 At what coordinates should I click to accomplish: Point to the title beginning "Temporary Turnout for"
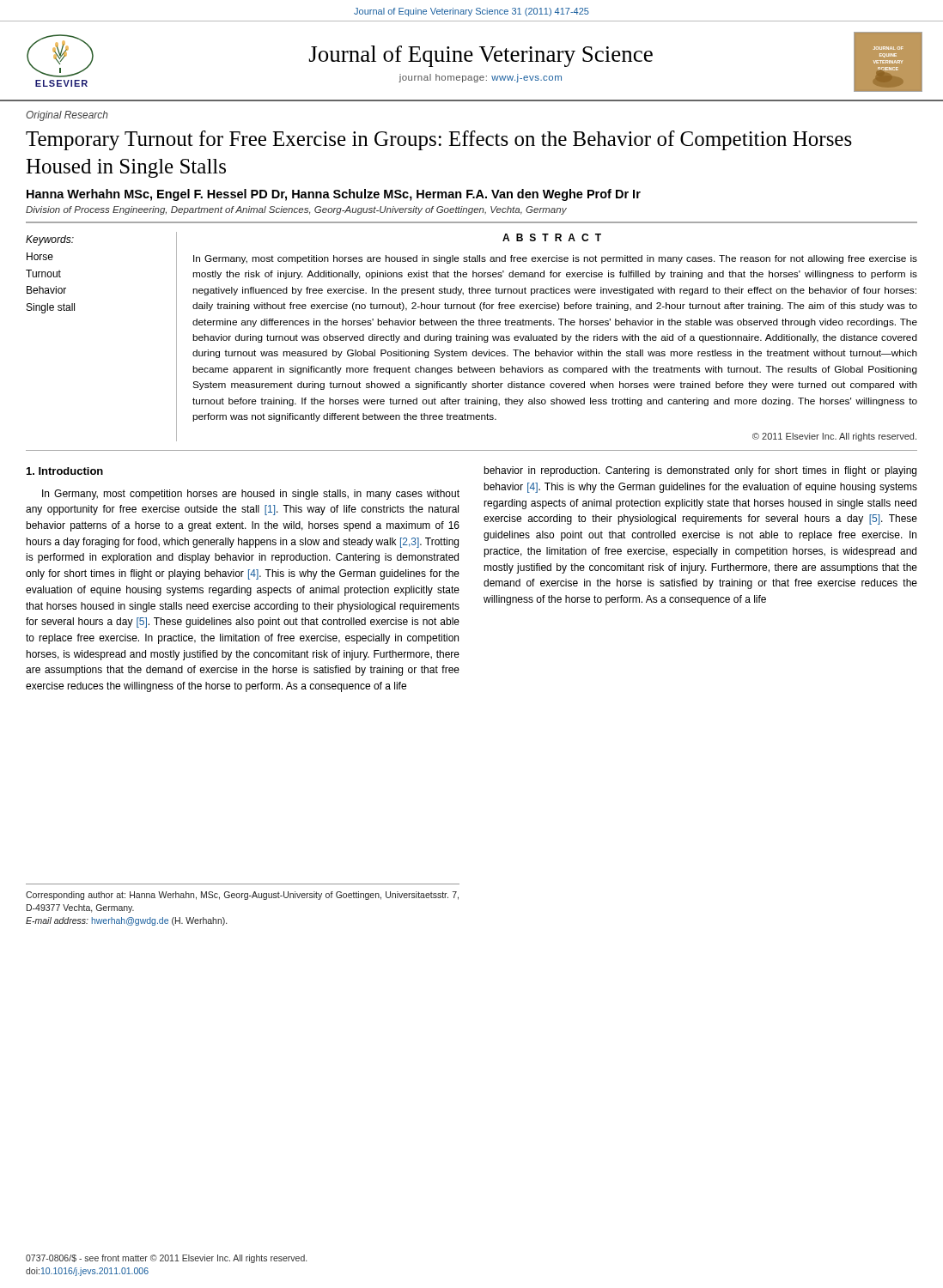pos(472,153)
